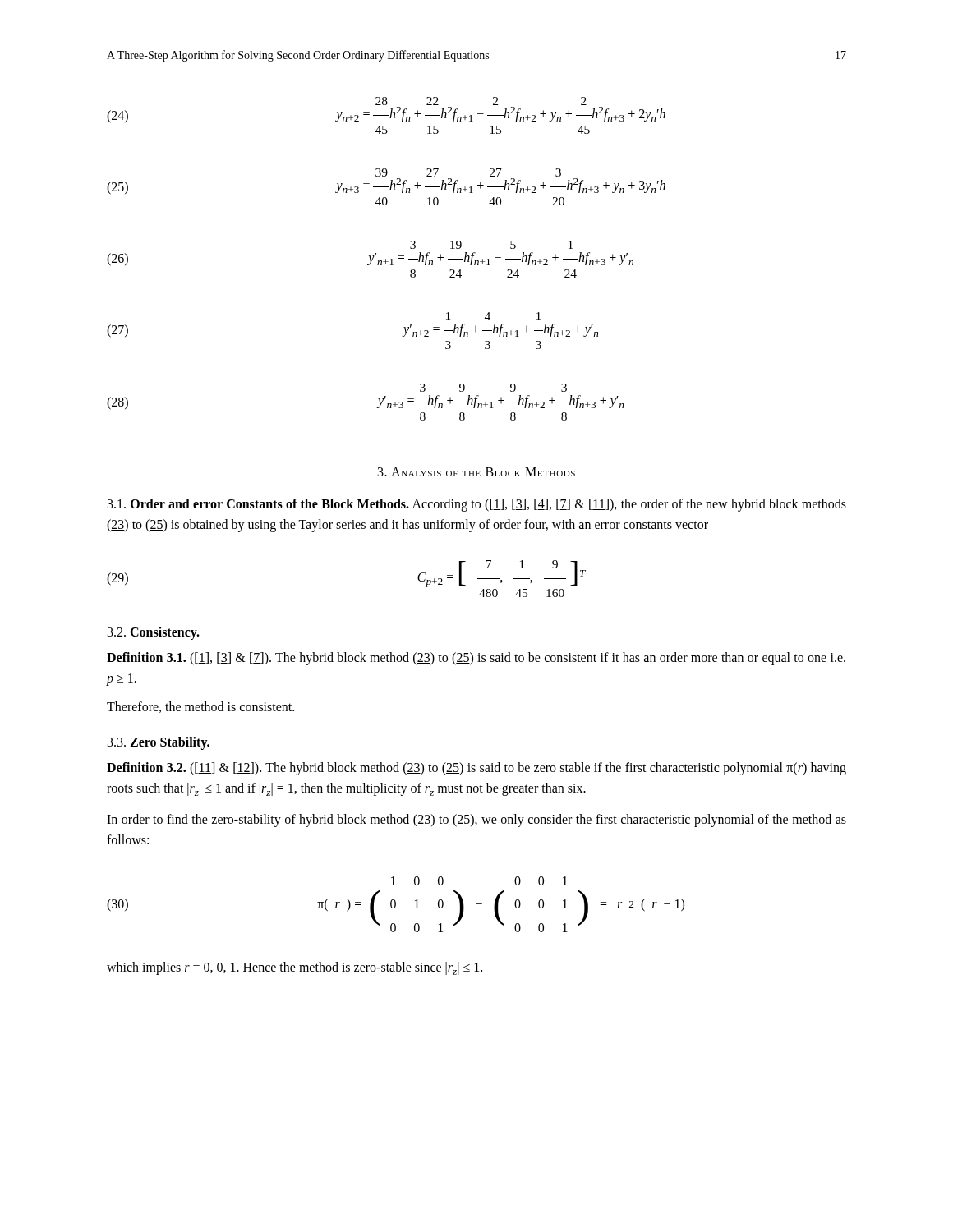Find the region starting "1. Order and error"
The height and width of the screenshot is (1232, 953).
click(x=476, y=514)
